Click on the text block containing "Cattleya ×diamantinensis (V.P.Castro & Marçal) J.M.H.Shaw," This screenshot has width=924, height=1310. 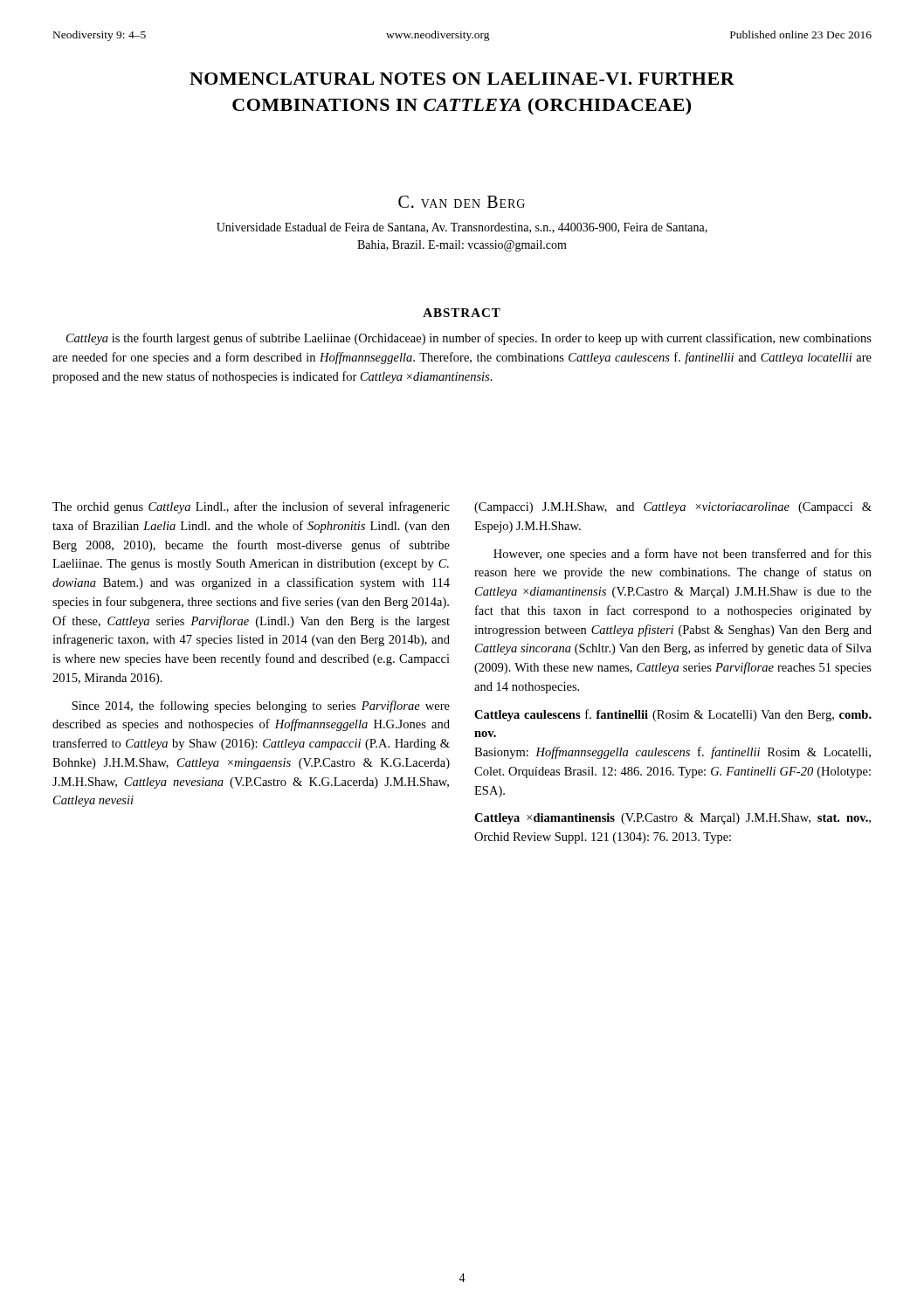(673, 828)
